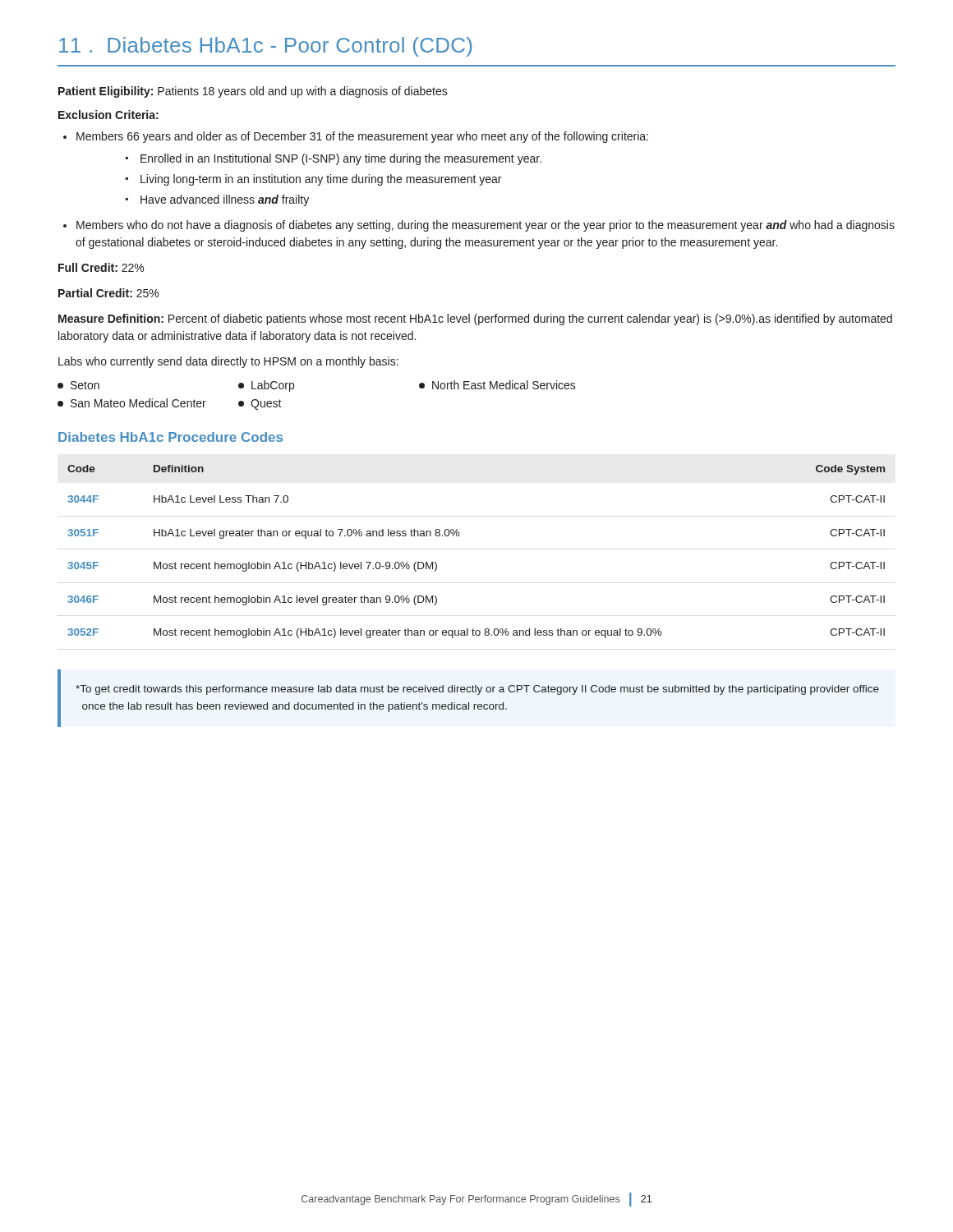Screen dimensions: 1232x953
Task: Click on the region starting "Full Credit: 22%"
Action: point(101,268)
